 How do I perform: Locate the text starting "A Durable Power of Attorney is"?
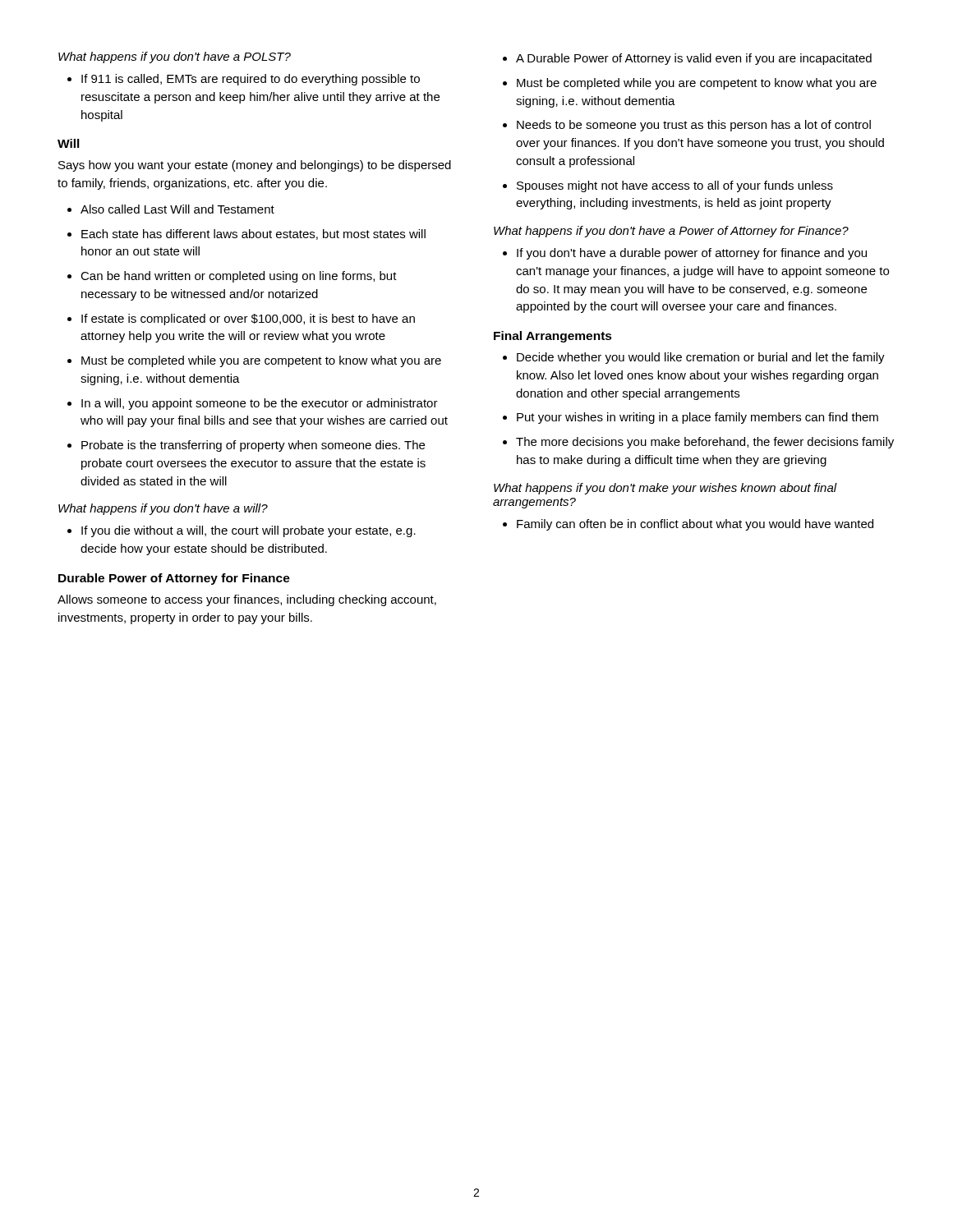tap(694, 131)
